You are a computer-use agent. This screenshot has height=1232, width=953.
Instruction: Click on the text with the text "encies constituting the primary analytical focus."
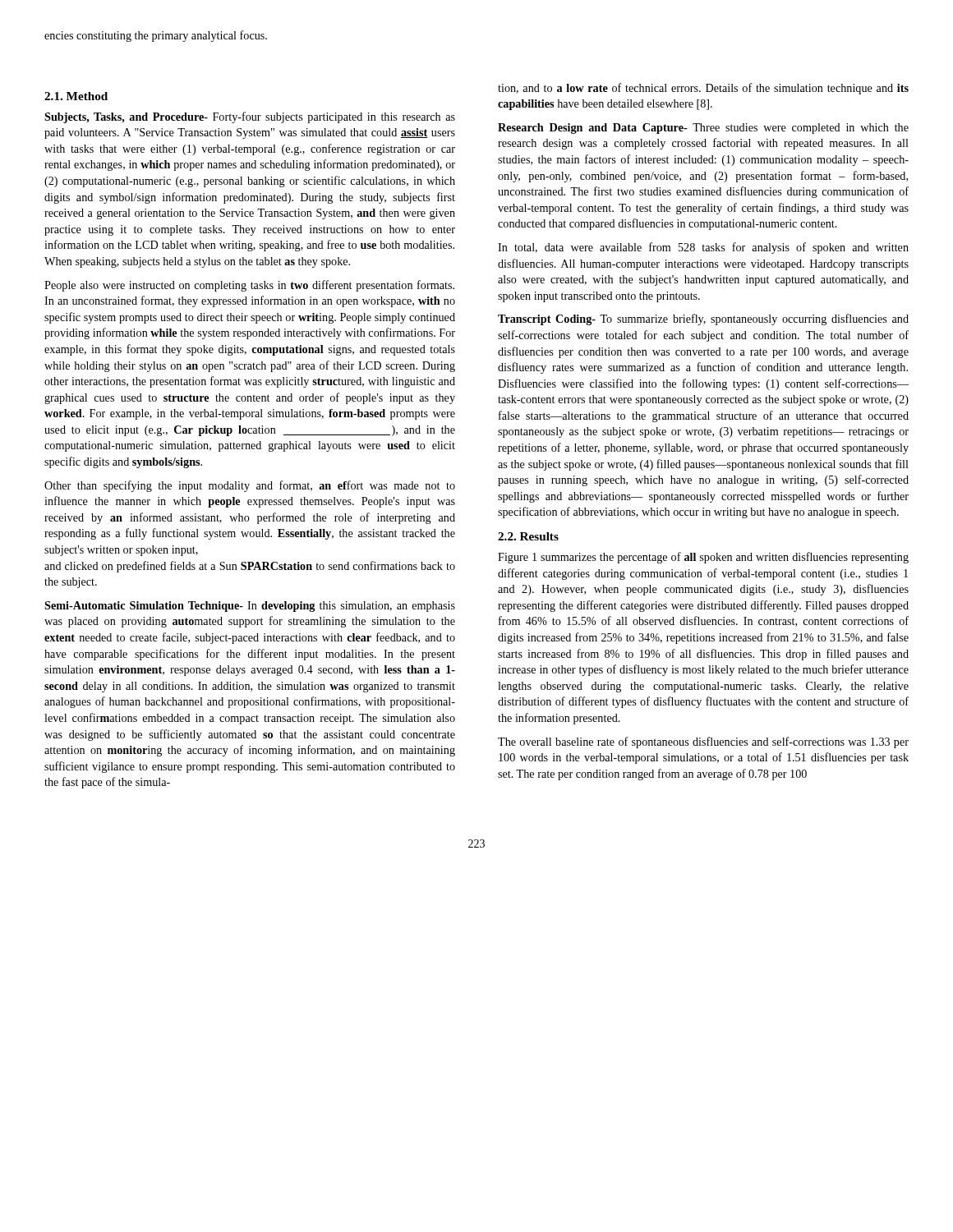click(x=156, y=35)
